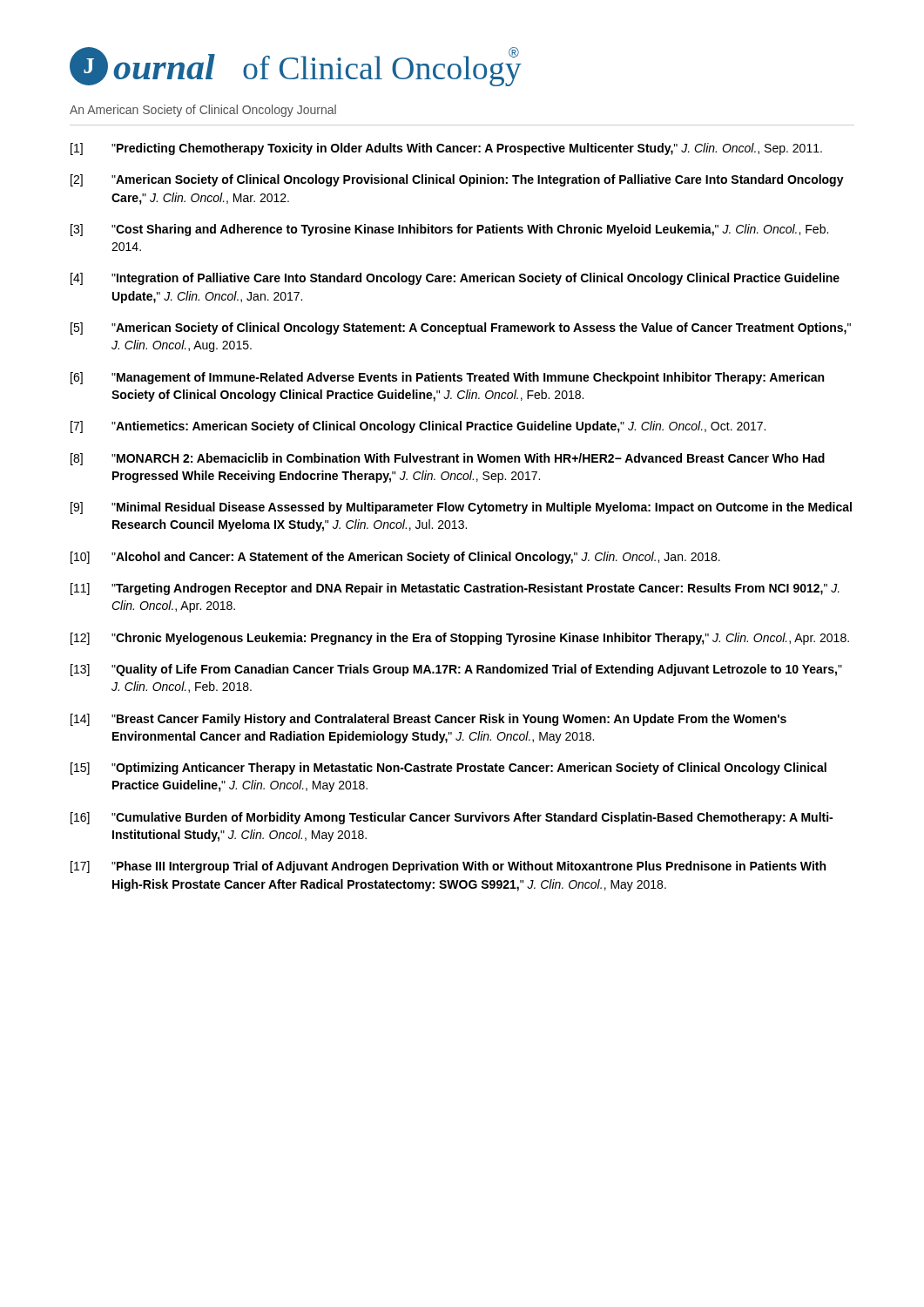
Task: Find the element starting "[7] "Antiemetics: American"
Action: 462,426
